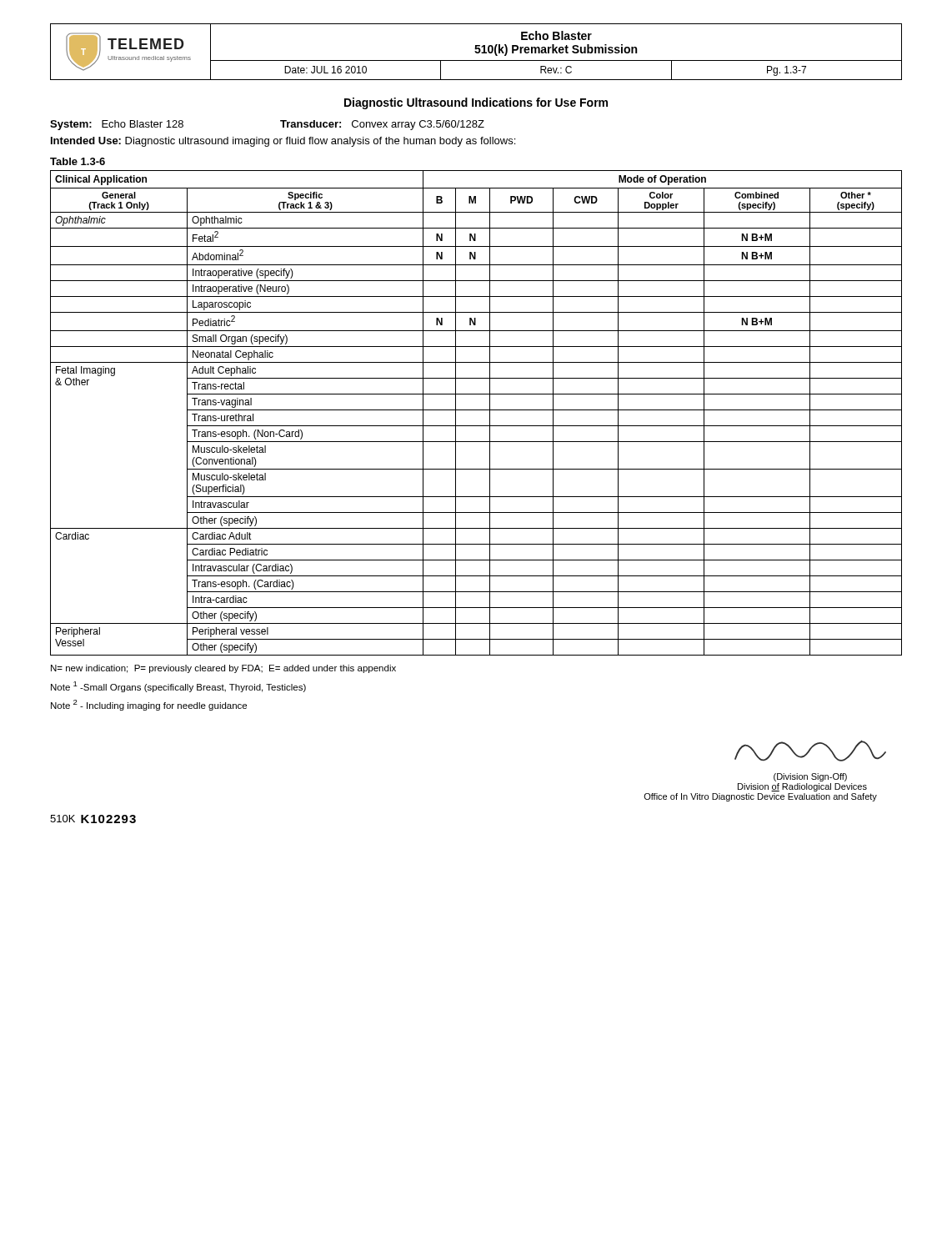Select the text block starting "(Division Sign-Off) Division of Radiological Devices Office"

click(x=760, y=764)
